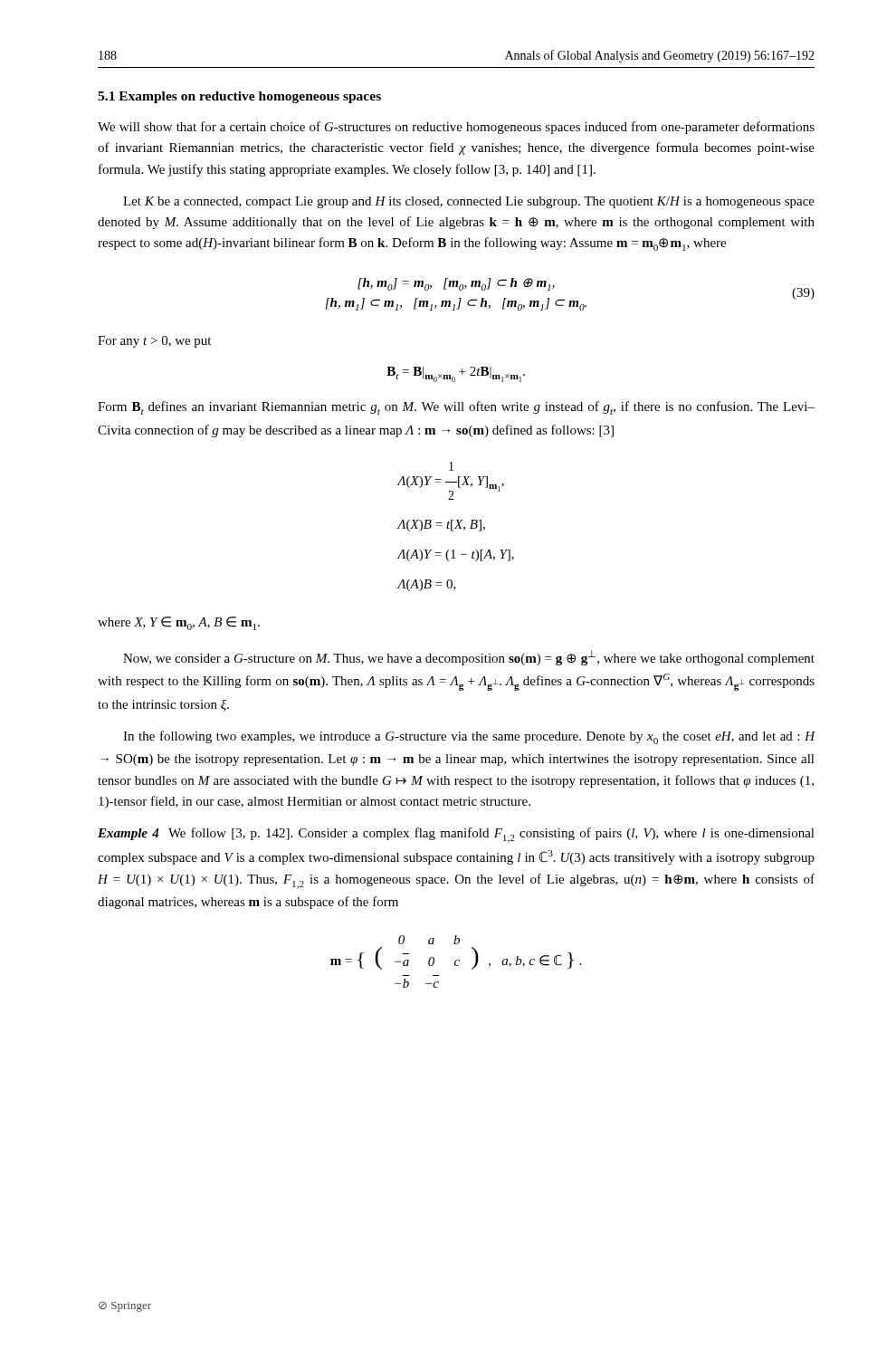Screen dimensions: 1358x896
Task: Where is the passage that starts "Now, we consider a G-structure on M. Thus,"?
Action: 456,680
